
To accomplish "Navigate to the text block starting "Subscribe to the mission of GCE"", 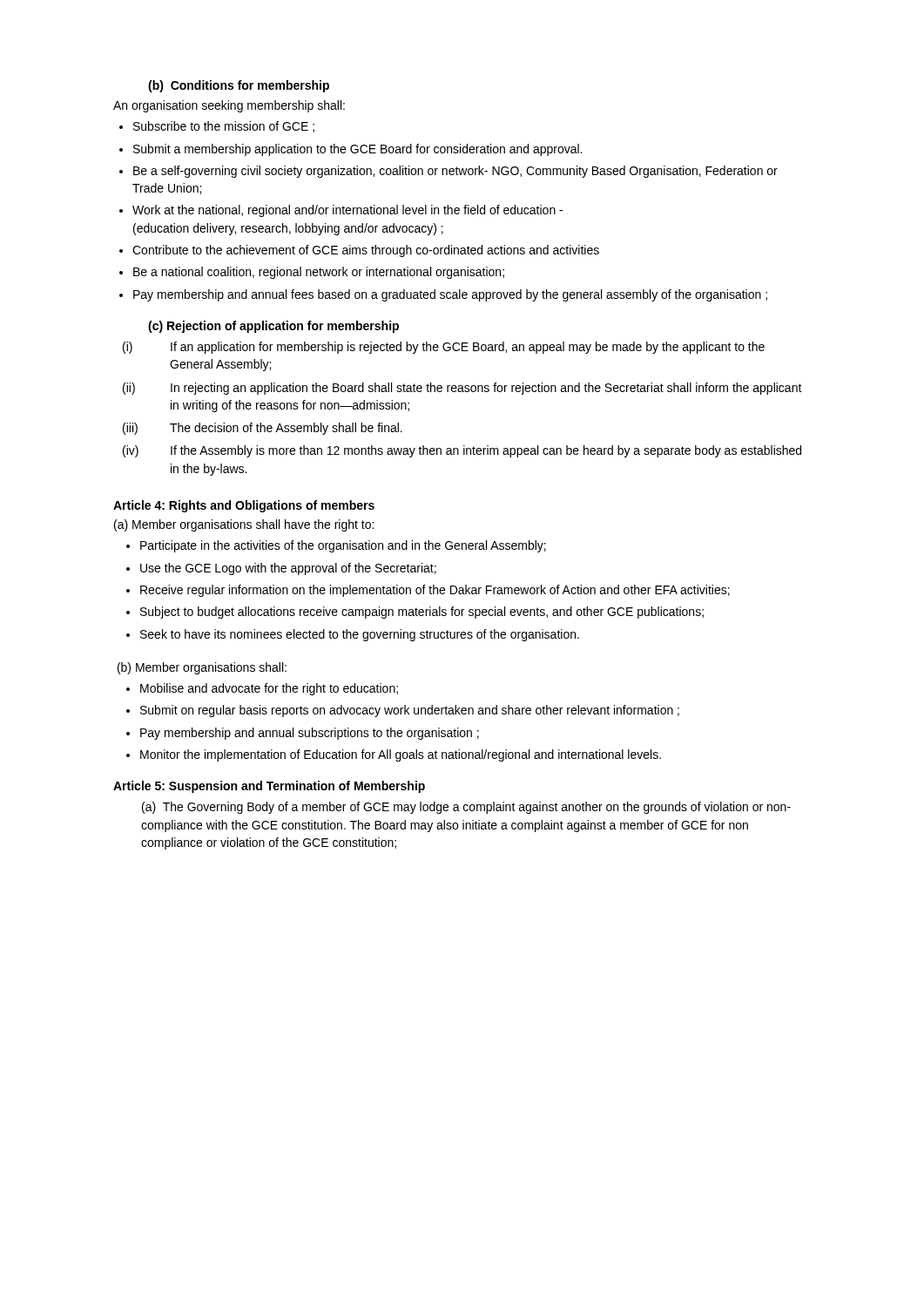I will tap(224, 127).
